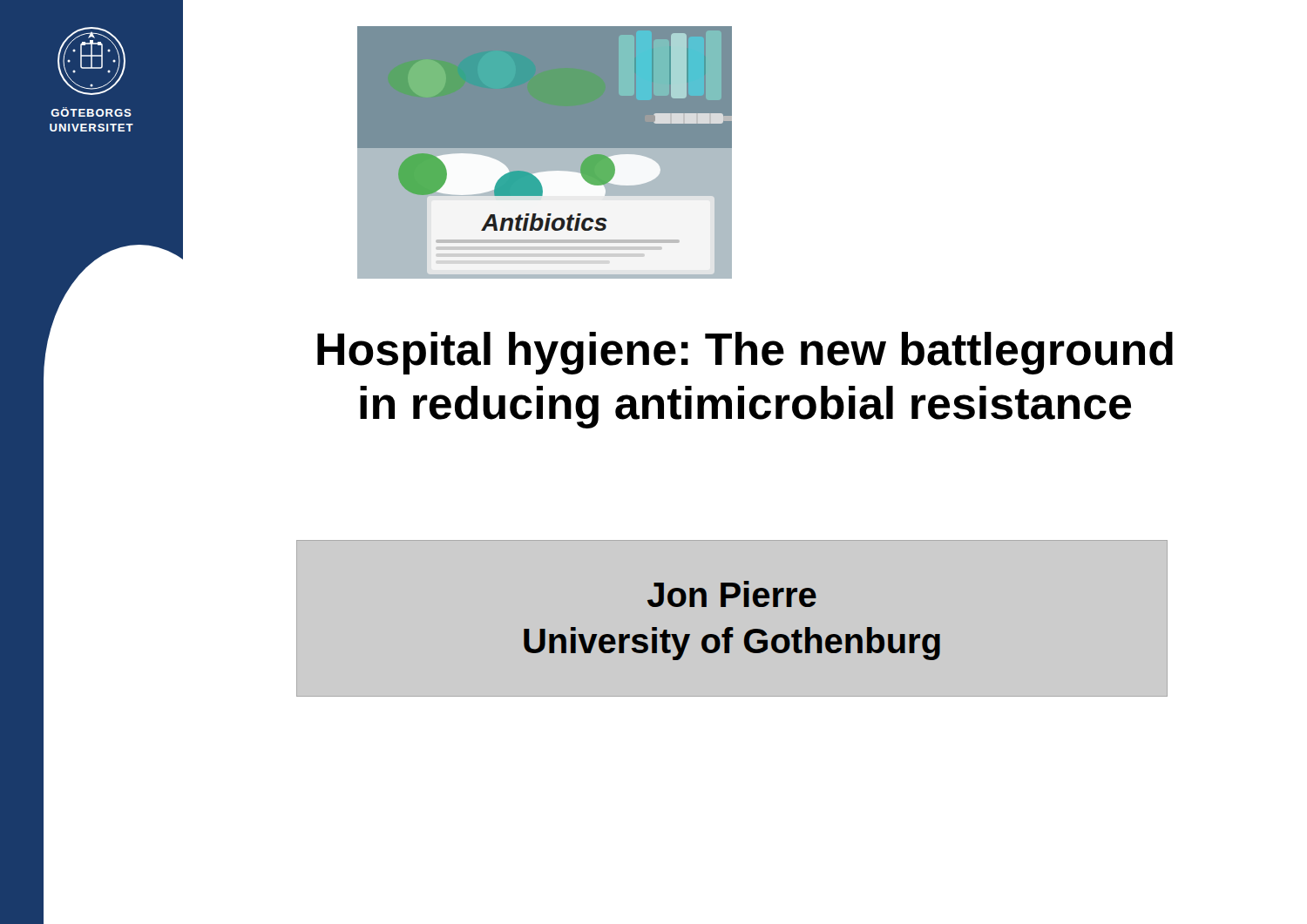Image resolution: width=1307 pixels, height=924 pixels.
Task: Find the photo
Action: [545, 152]
